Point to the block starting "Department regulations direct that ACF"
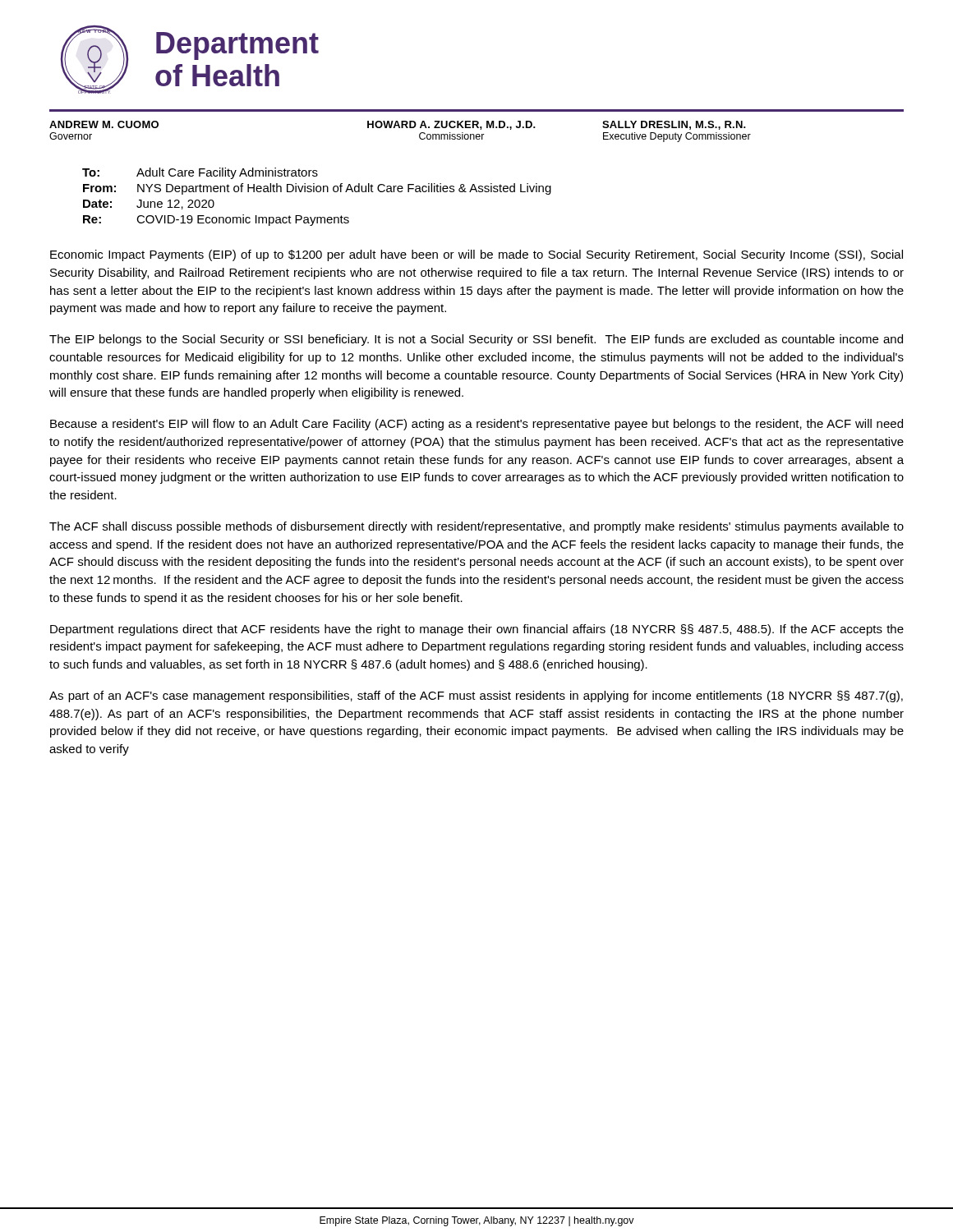This screenshot has width=953, height=1232. (x=476, y=646)
